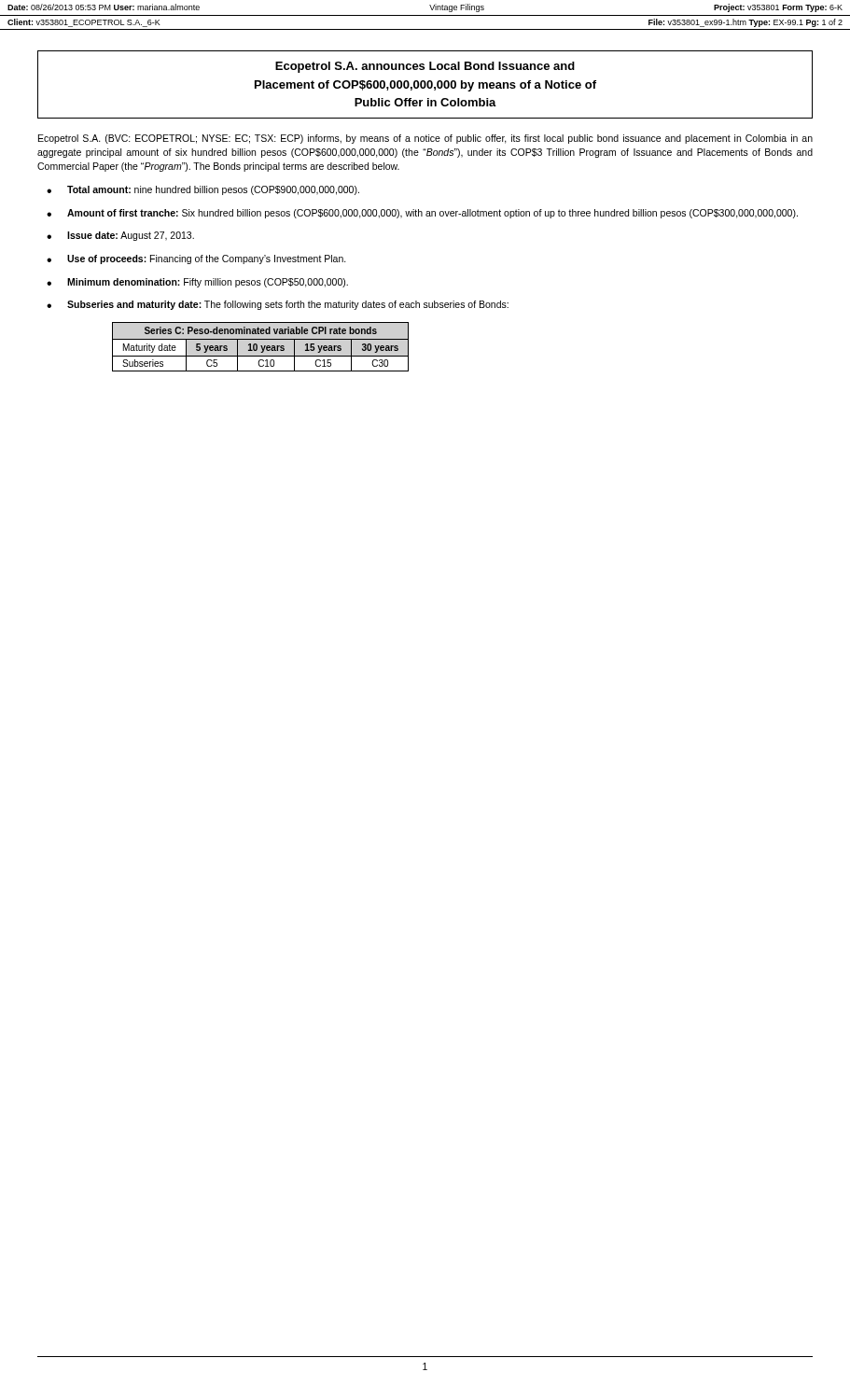The height and width of the screenshot is (1400, 850).
Task: Where is the passage that starts "• Use of proceeds: Financing of the"?
Action: point(196,259)
